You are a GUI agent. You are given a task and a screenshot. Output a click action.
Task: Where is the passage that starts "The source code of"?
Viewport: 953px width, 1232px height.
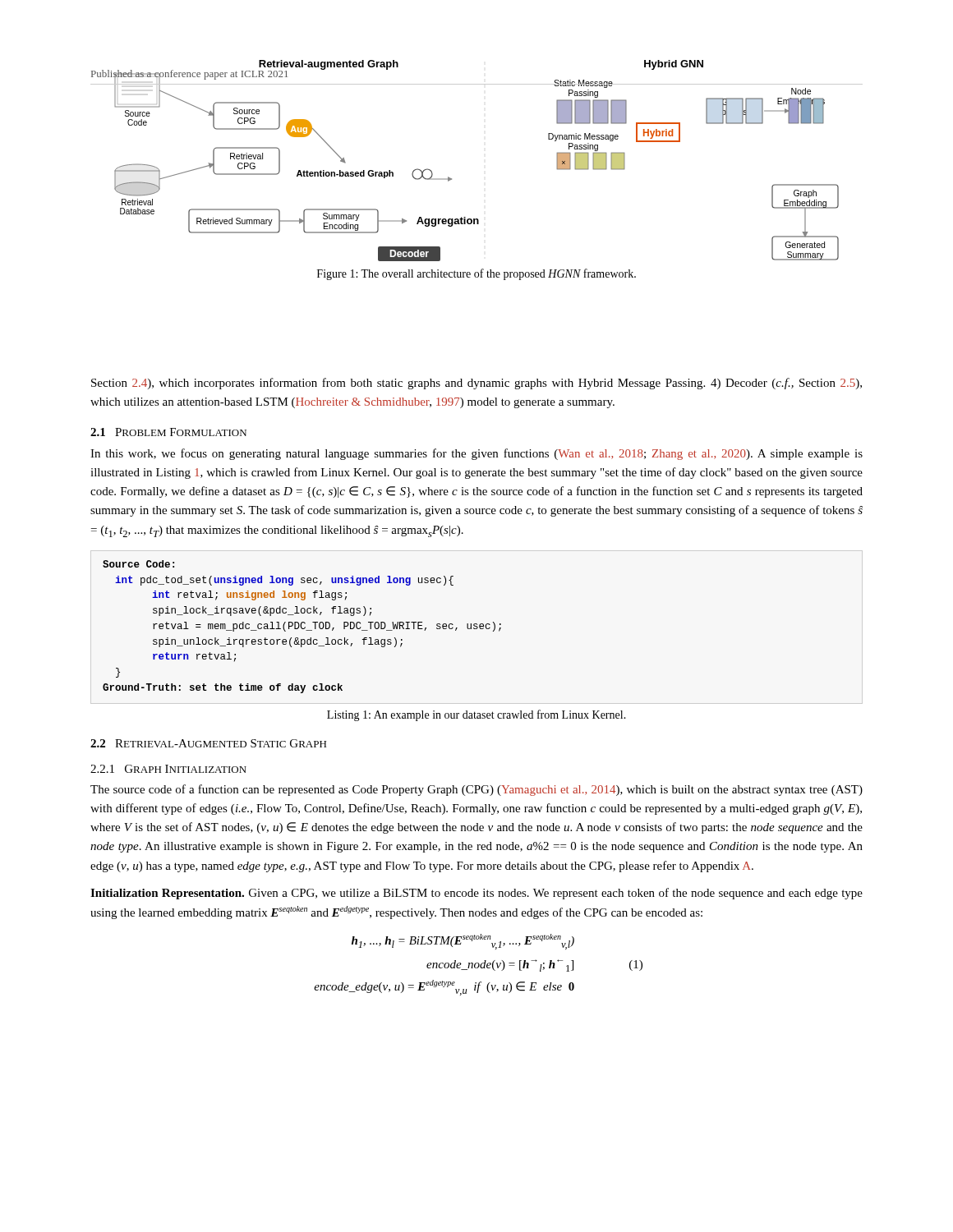[x=476, y=827]
